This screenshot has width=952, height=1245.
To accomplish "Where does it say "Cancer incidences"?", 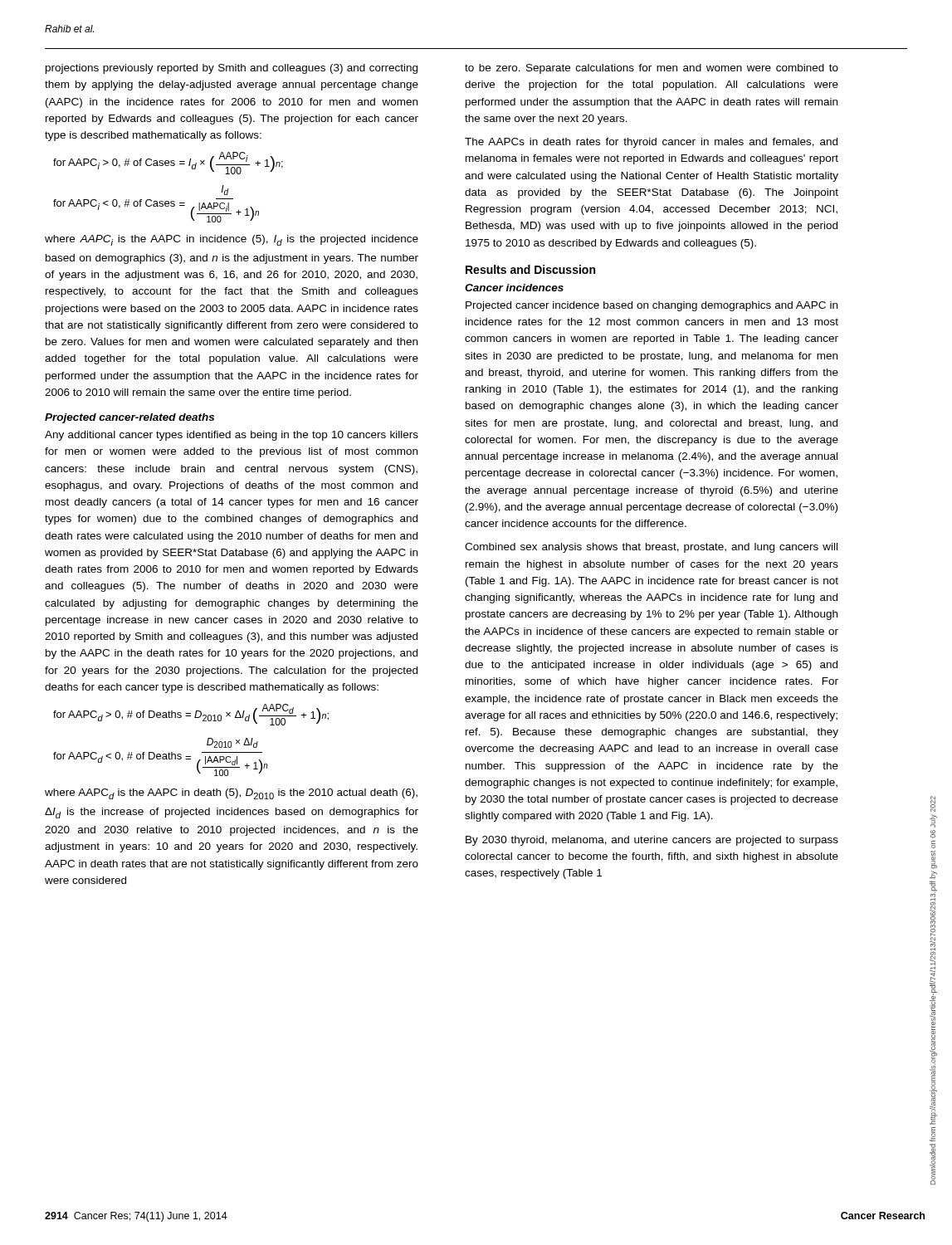I will tap(514, 287).
